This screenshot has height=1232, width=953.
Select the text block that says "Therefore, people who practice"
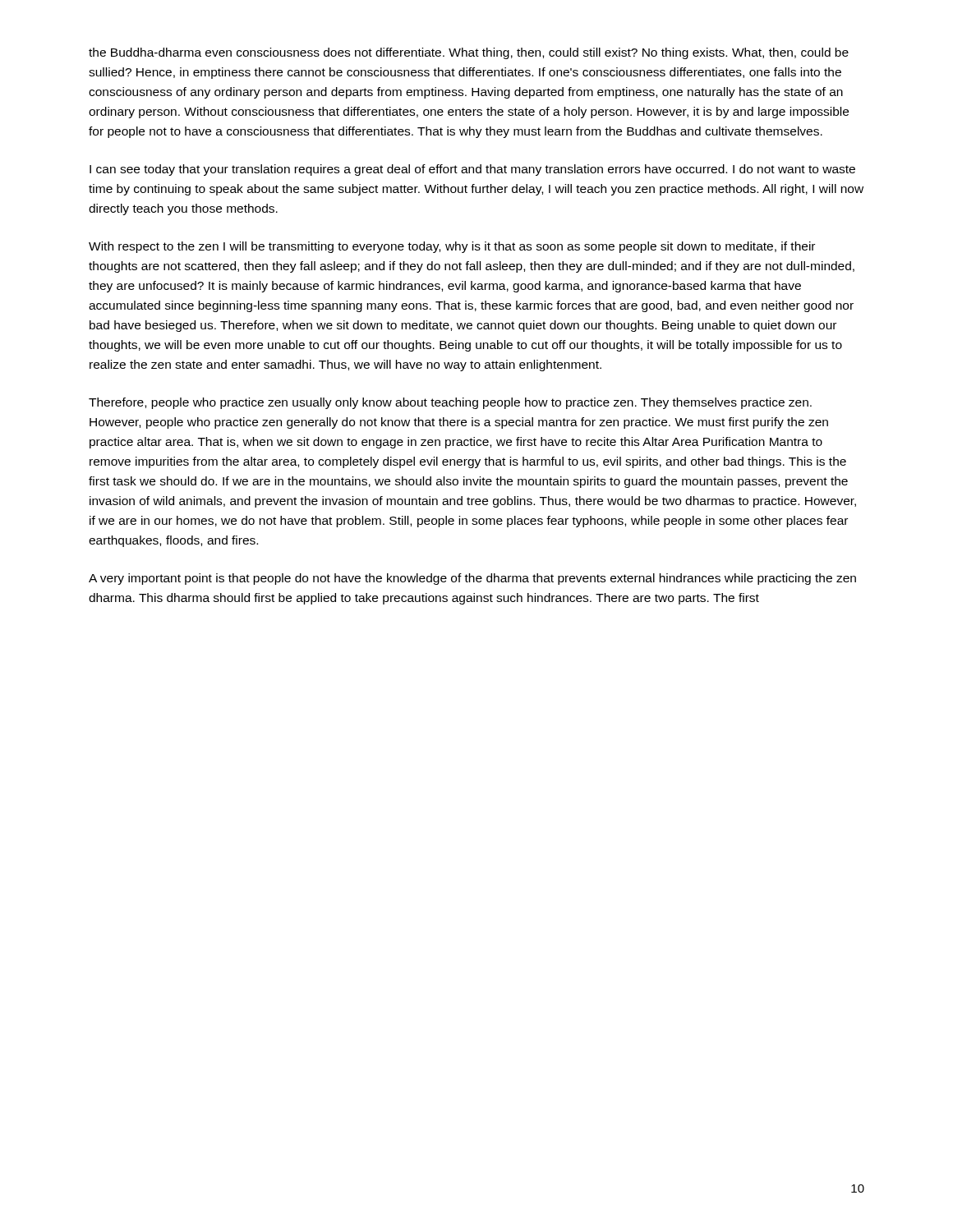click(473, 471)
